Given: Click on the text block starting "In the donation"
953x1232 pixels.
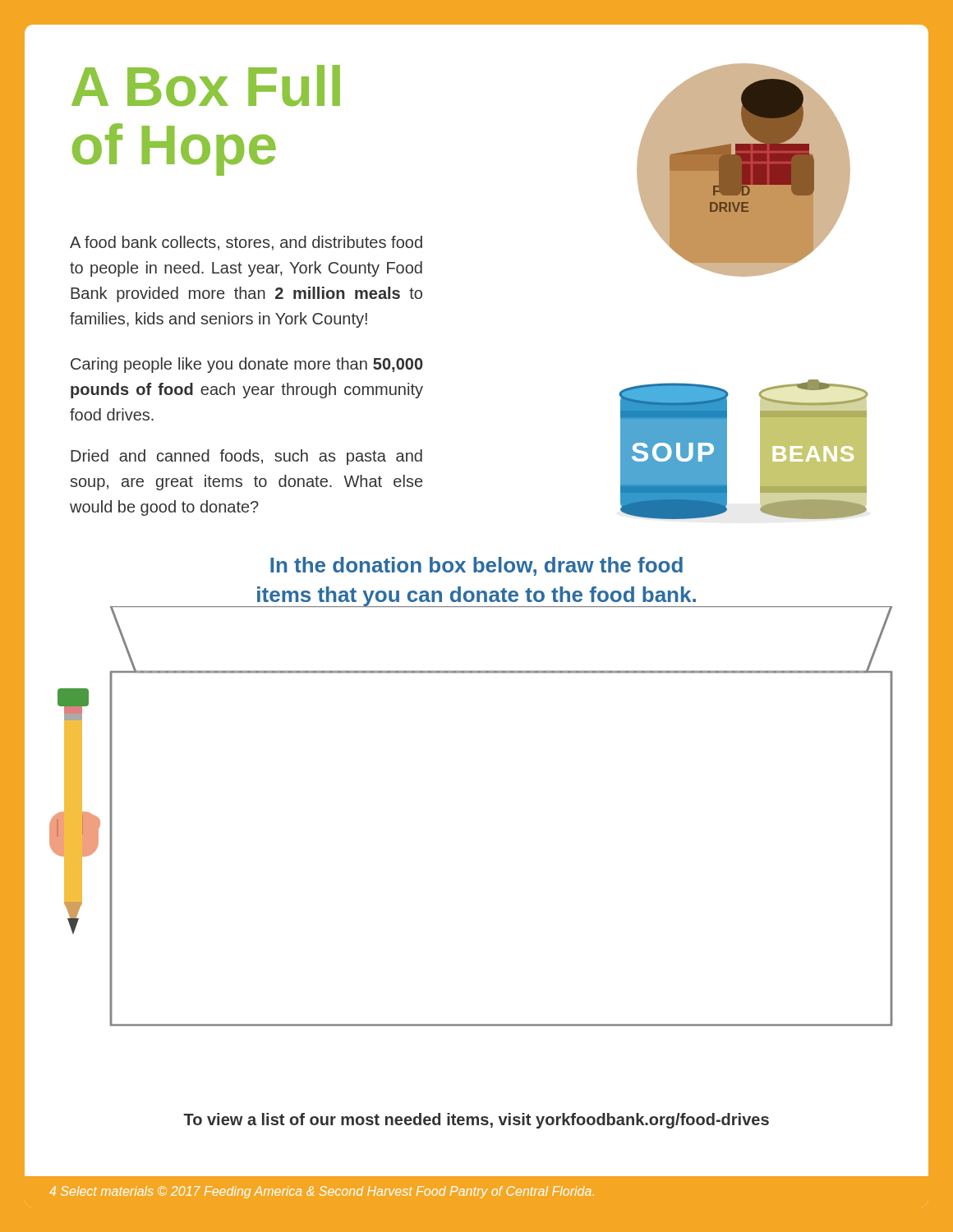Looking at the screenshot, I should (x=476, y=580).
